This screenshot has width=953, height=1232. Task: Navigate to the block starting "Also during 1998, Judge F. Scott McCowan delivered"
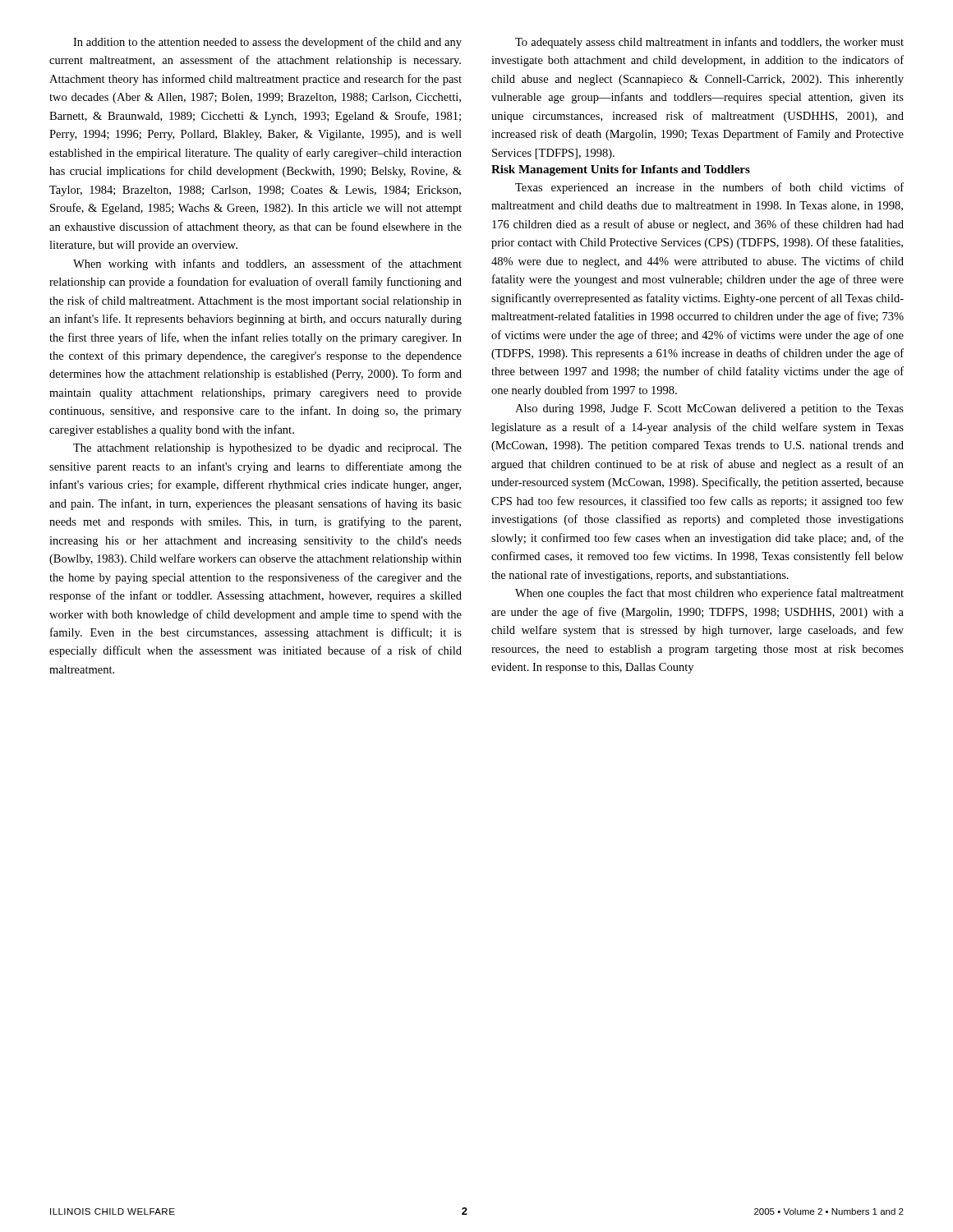point(698,492)
